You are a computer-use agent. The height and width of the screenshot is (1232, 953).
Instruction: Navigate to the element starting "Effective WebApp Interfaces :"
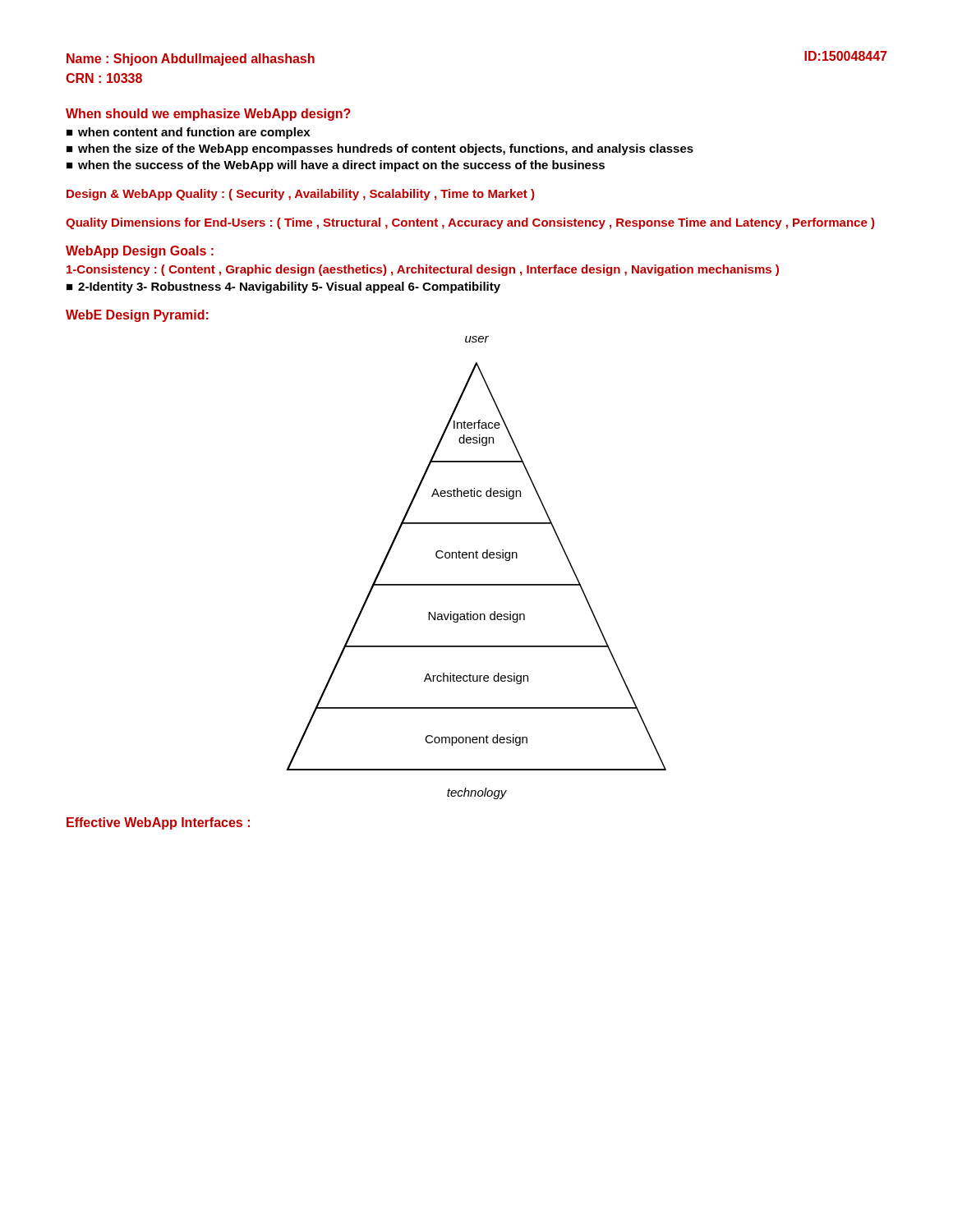click(x=158, y=823)
